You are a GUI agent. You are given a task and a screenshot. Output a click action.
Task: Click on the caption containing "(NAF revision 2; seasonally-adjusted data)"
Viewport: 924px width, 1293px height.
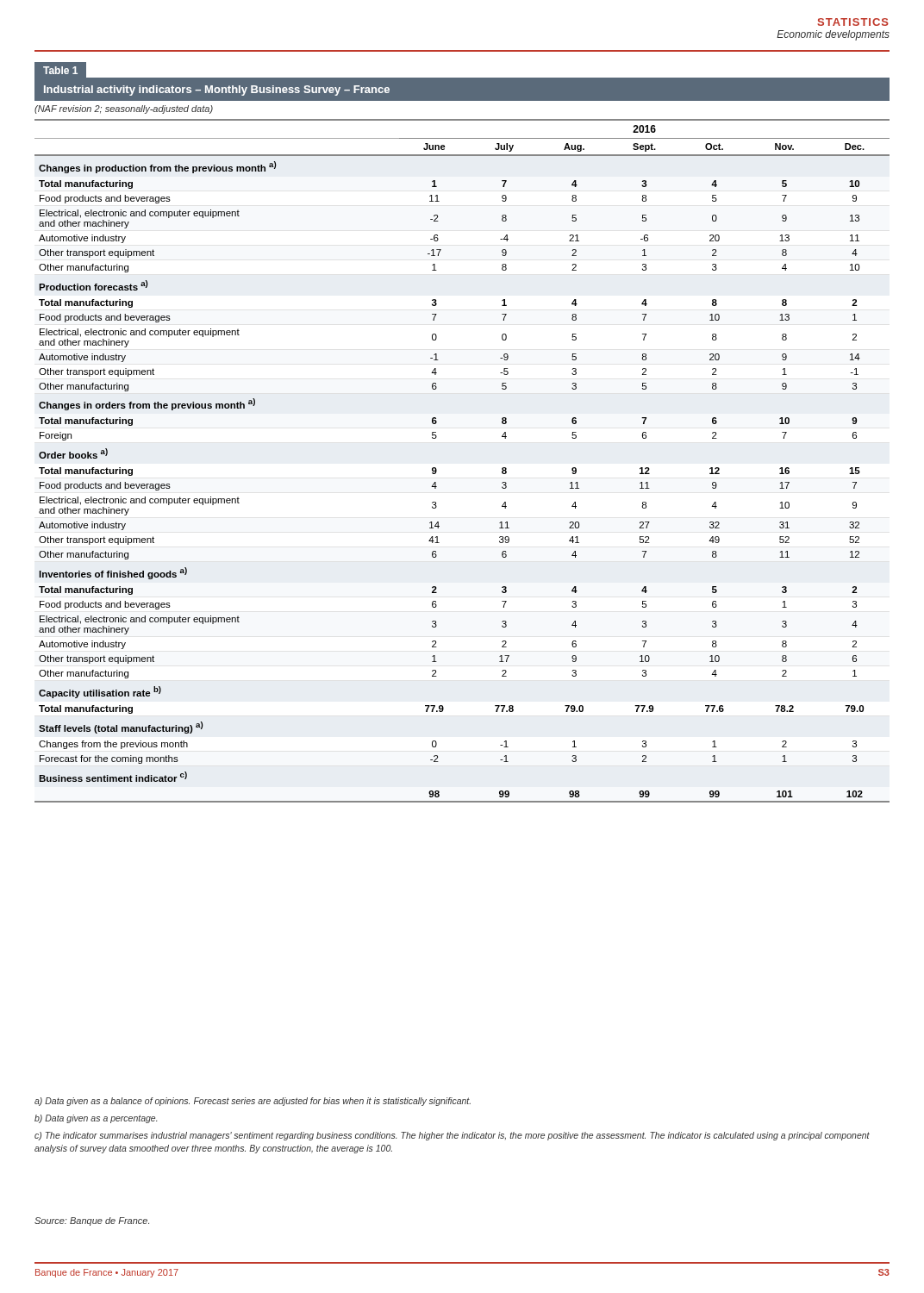click(x=124, y=109)
